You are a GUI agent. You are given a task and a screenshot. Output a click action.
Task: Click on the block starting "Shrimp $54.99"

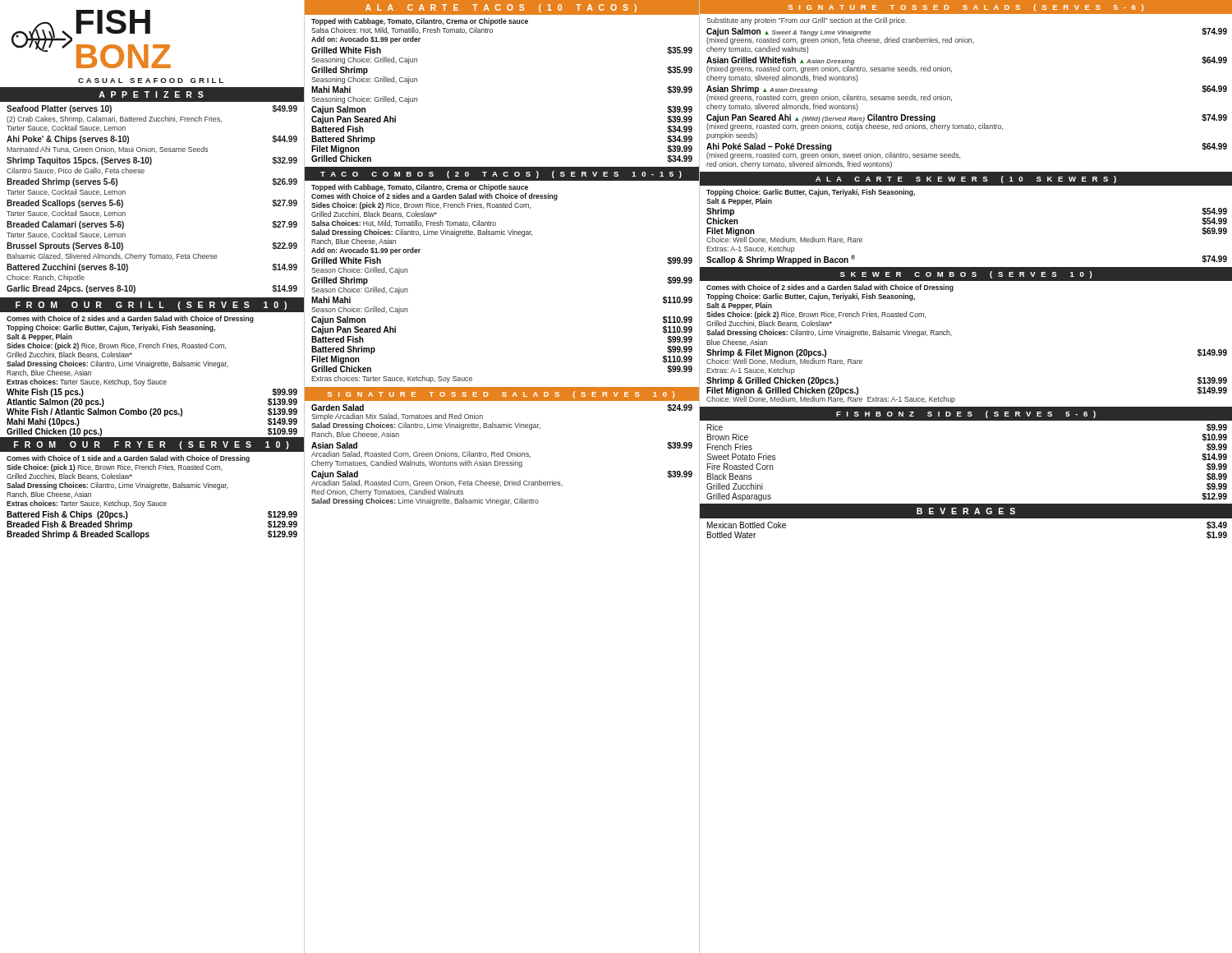click(x=726, y=212)
